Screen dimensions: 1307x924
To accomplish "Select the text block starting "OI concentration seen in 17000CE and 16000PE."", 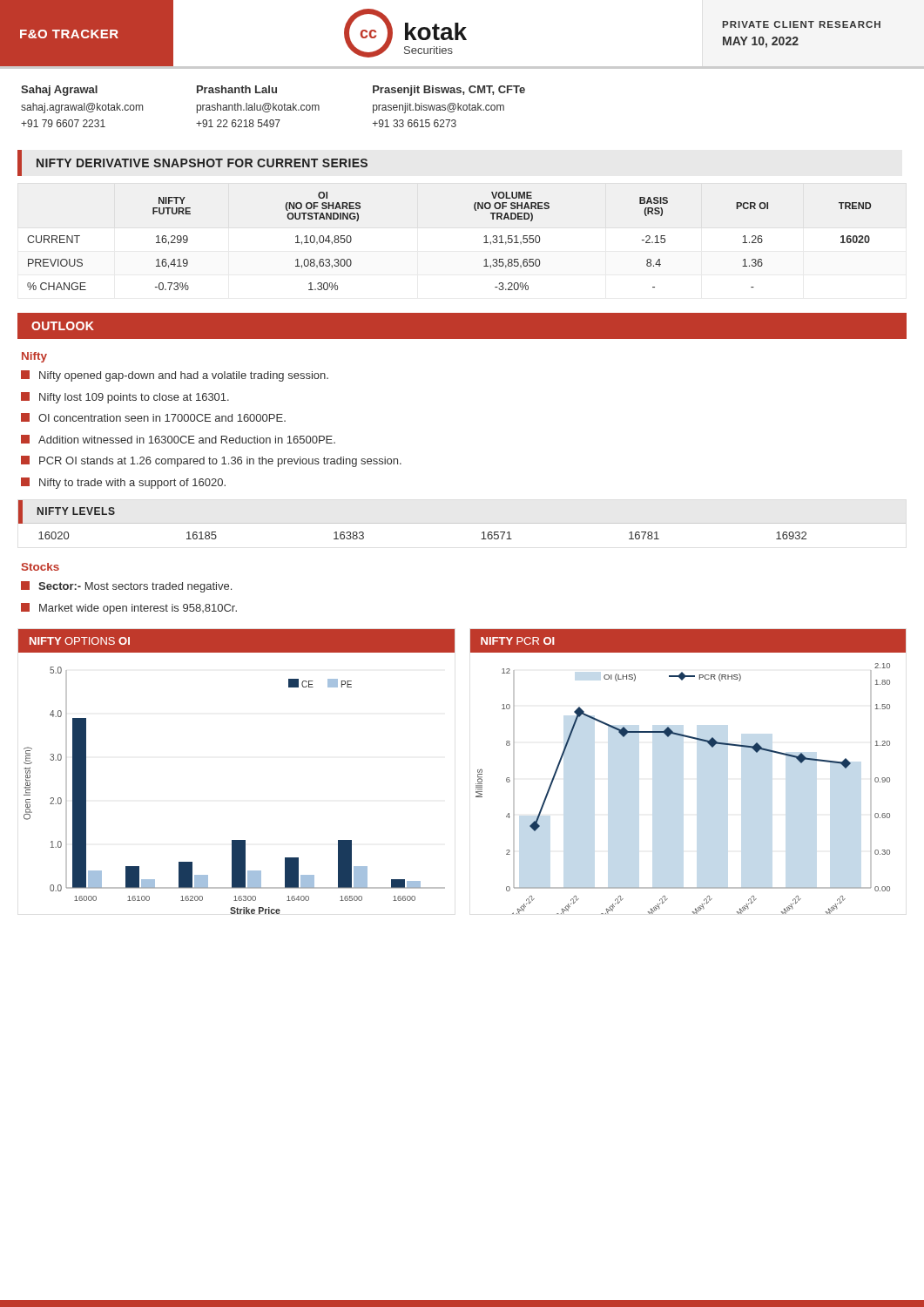I will [x=154, y=418].
